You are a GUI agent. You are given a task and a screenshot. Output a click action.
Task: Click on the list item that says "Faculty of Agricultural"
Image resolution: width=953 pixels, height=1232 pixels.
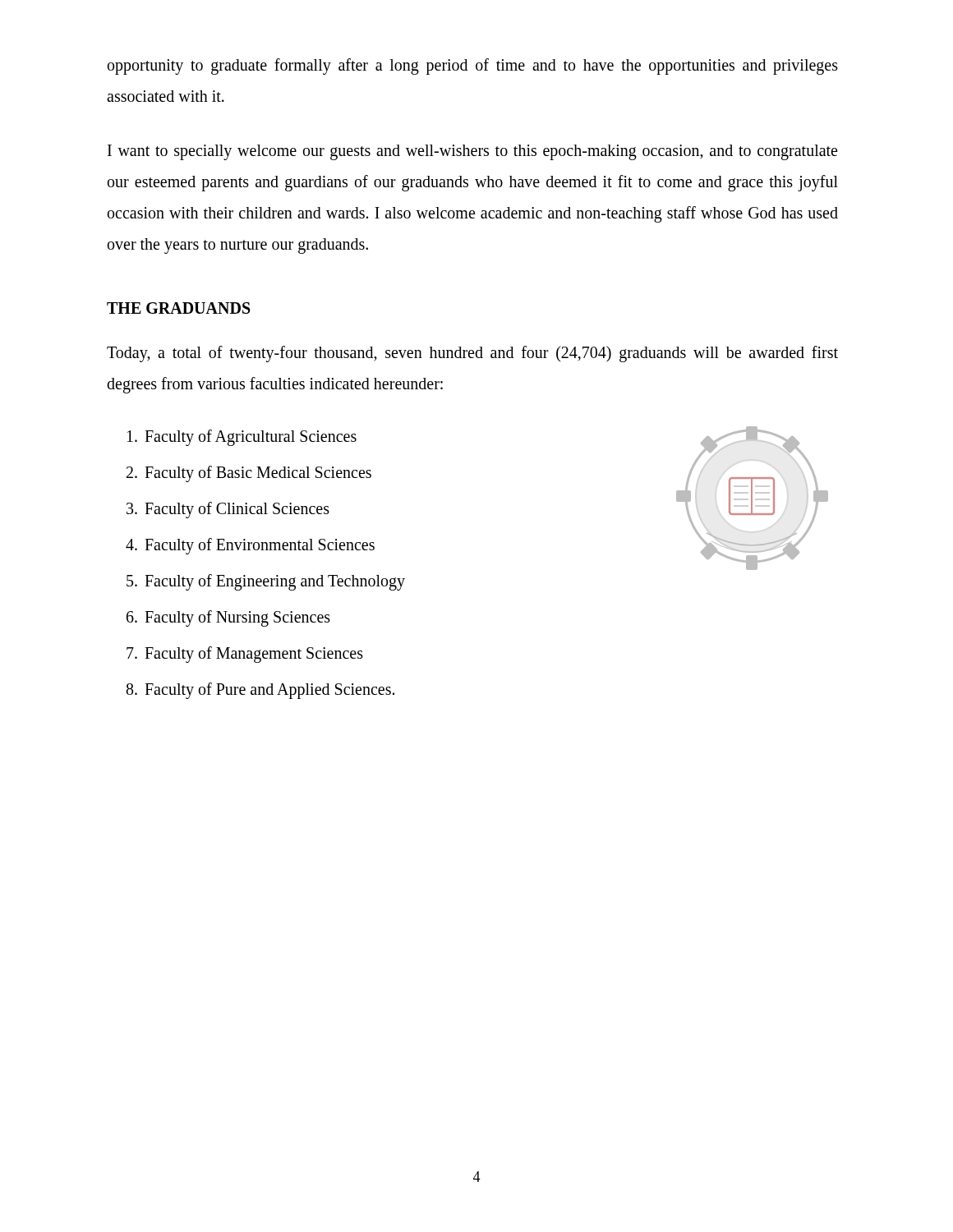pos(232,436)
